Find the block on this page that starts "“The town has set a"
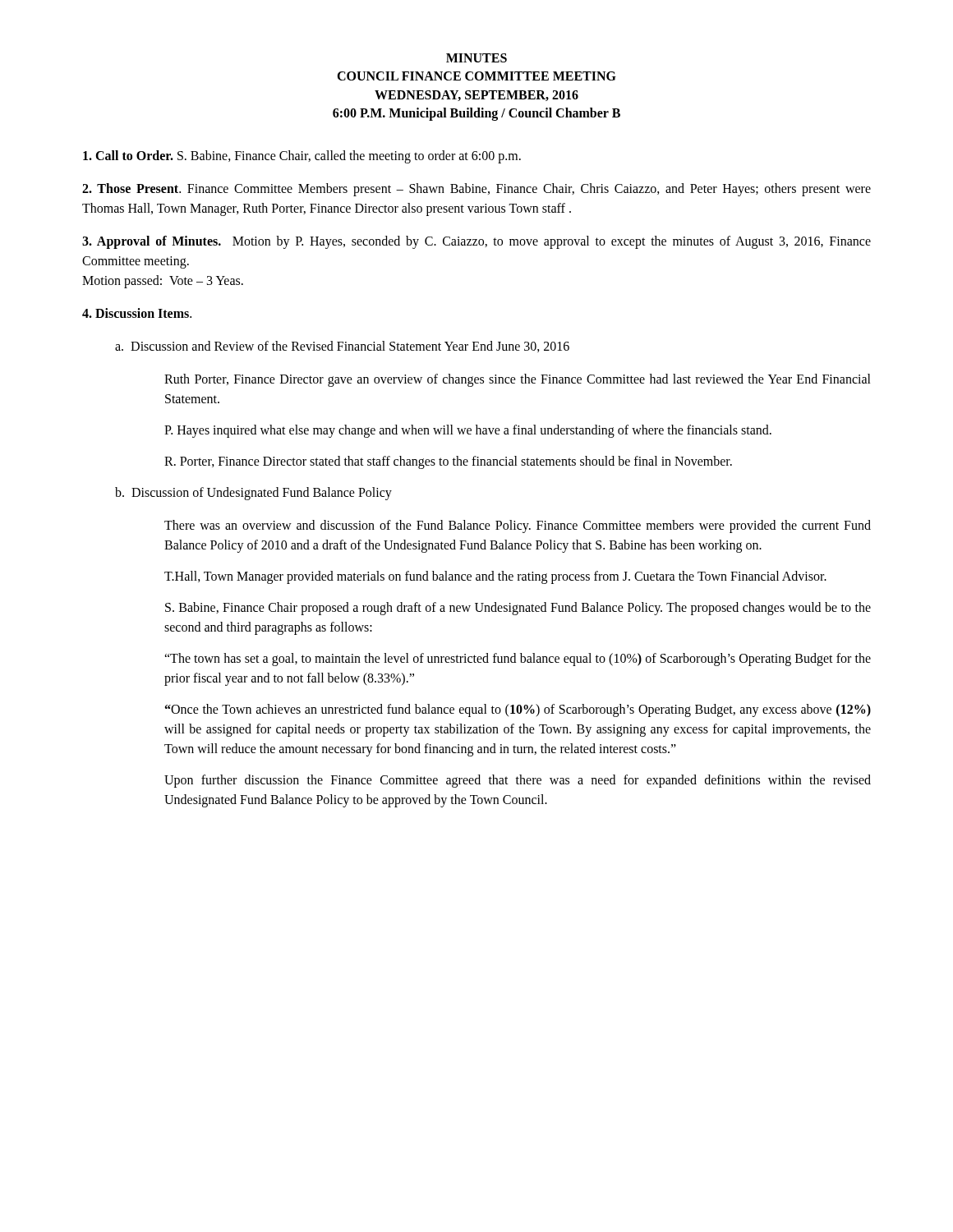This screenshot has height=1232, width=953. 518,668
